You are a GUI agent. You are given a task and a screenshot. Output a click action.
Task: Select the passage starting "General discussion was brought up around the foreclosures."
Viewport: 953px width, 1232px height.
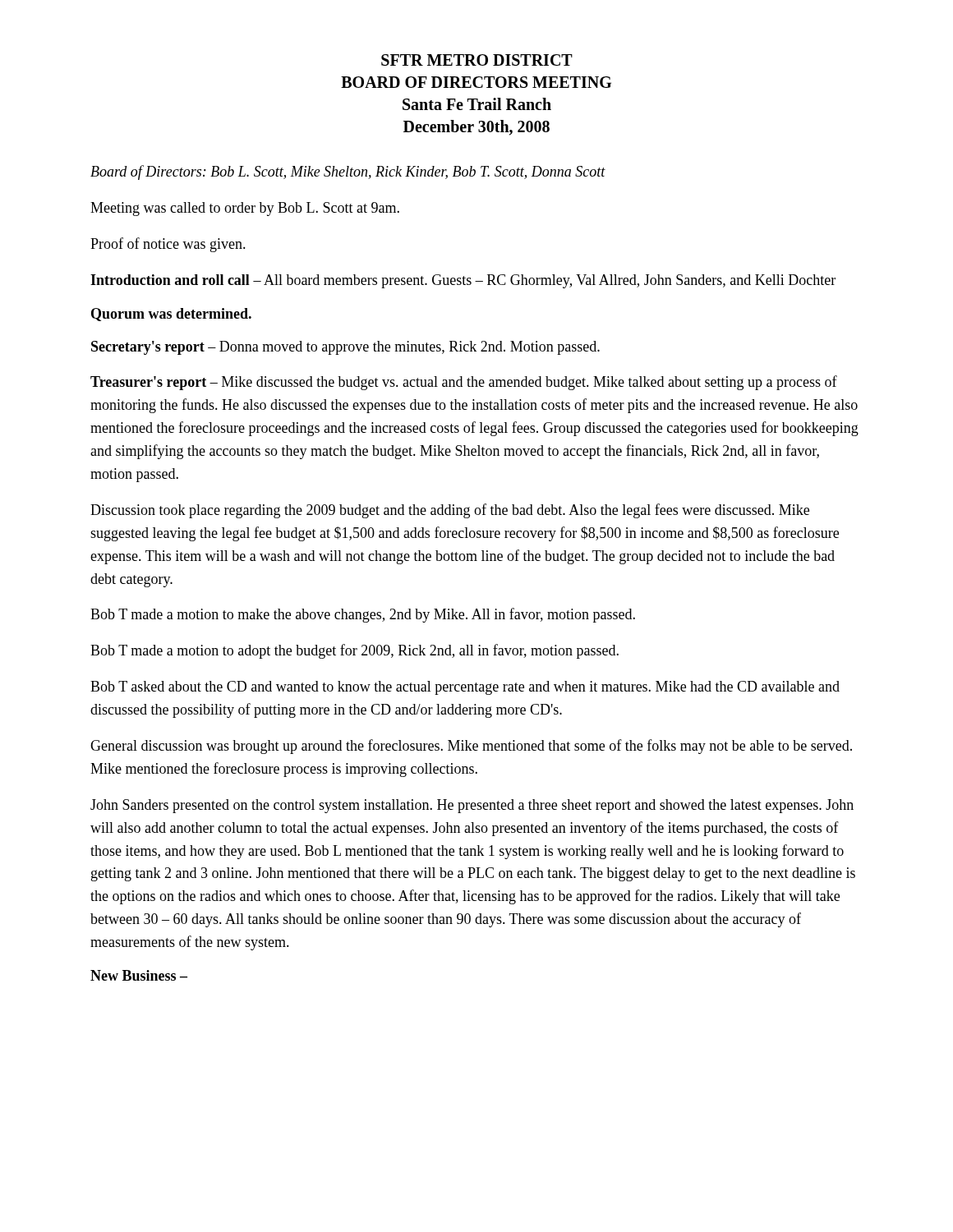[x=472, y=757]
